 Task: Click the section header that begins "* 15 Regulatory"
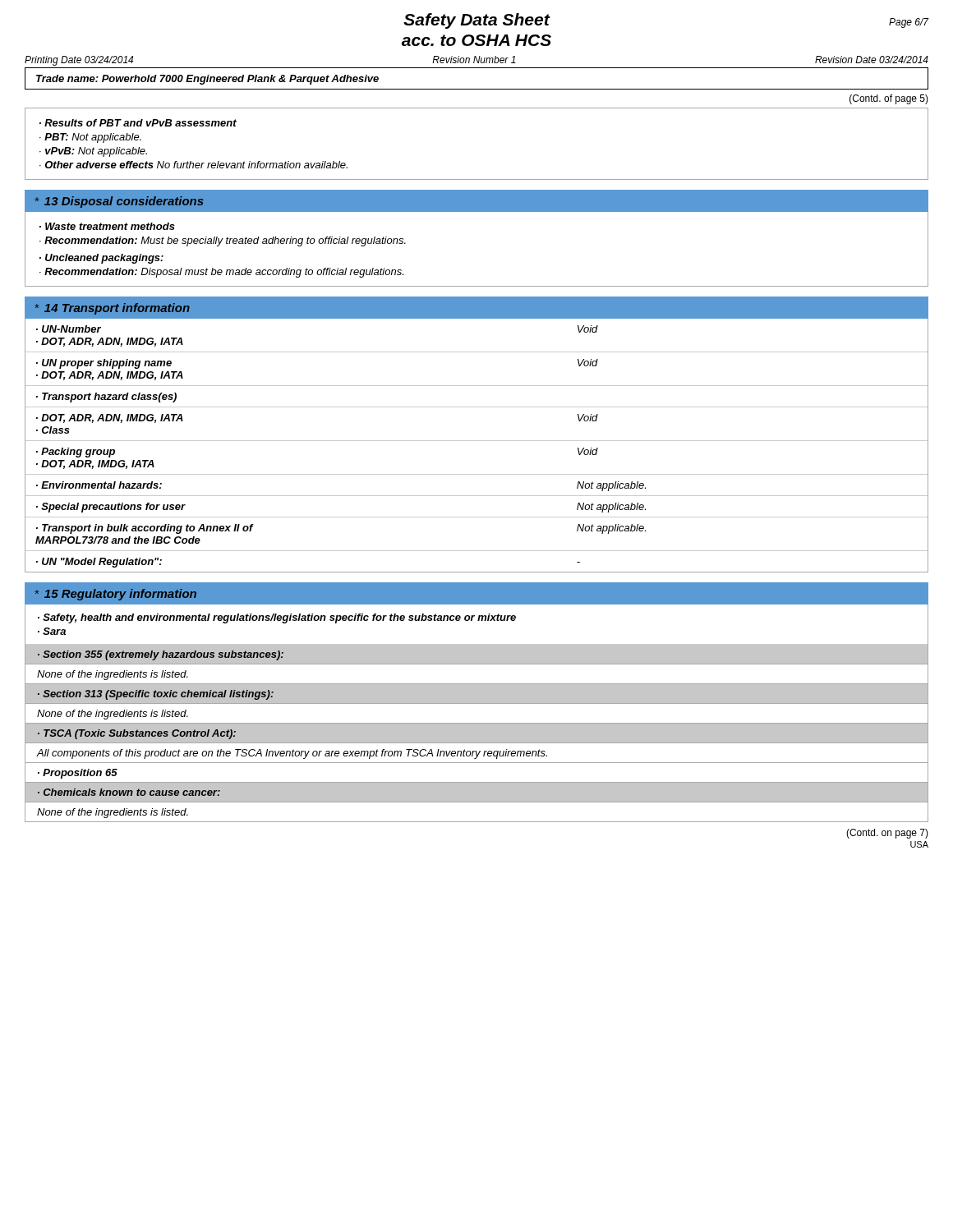click(116, 594)
